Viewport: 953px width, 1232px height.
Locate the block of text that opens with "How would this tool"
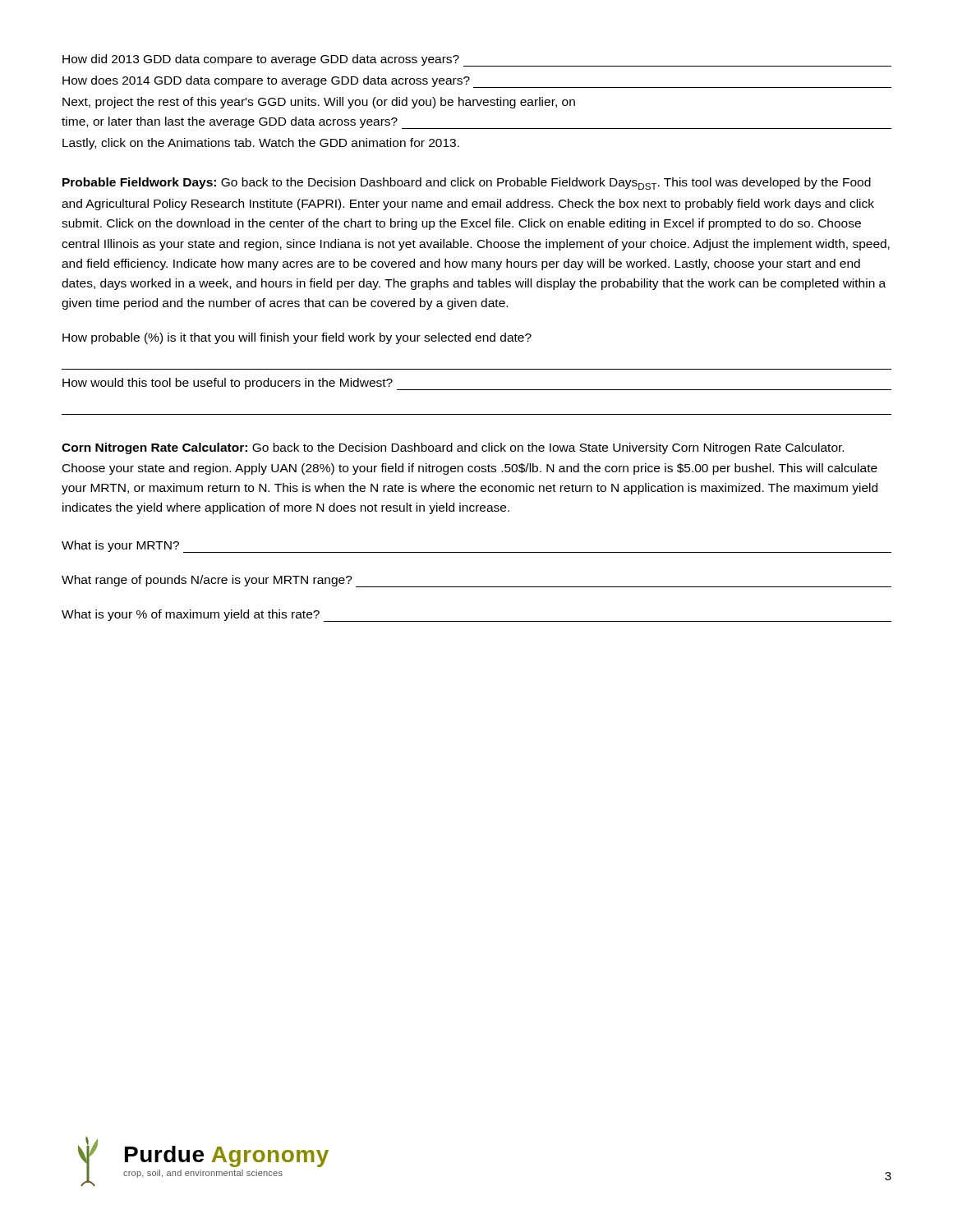pos(476,383)
